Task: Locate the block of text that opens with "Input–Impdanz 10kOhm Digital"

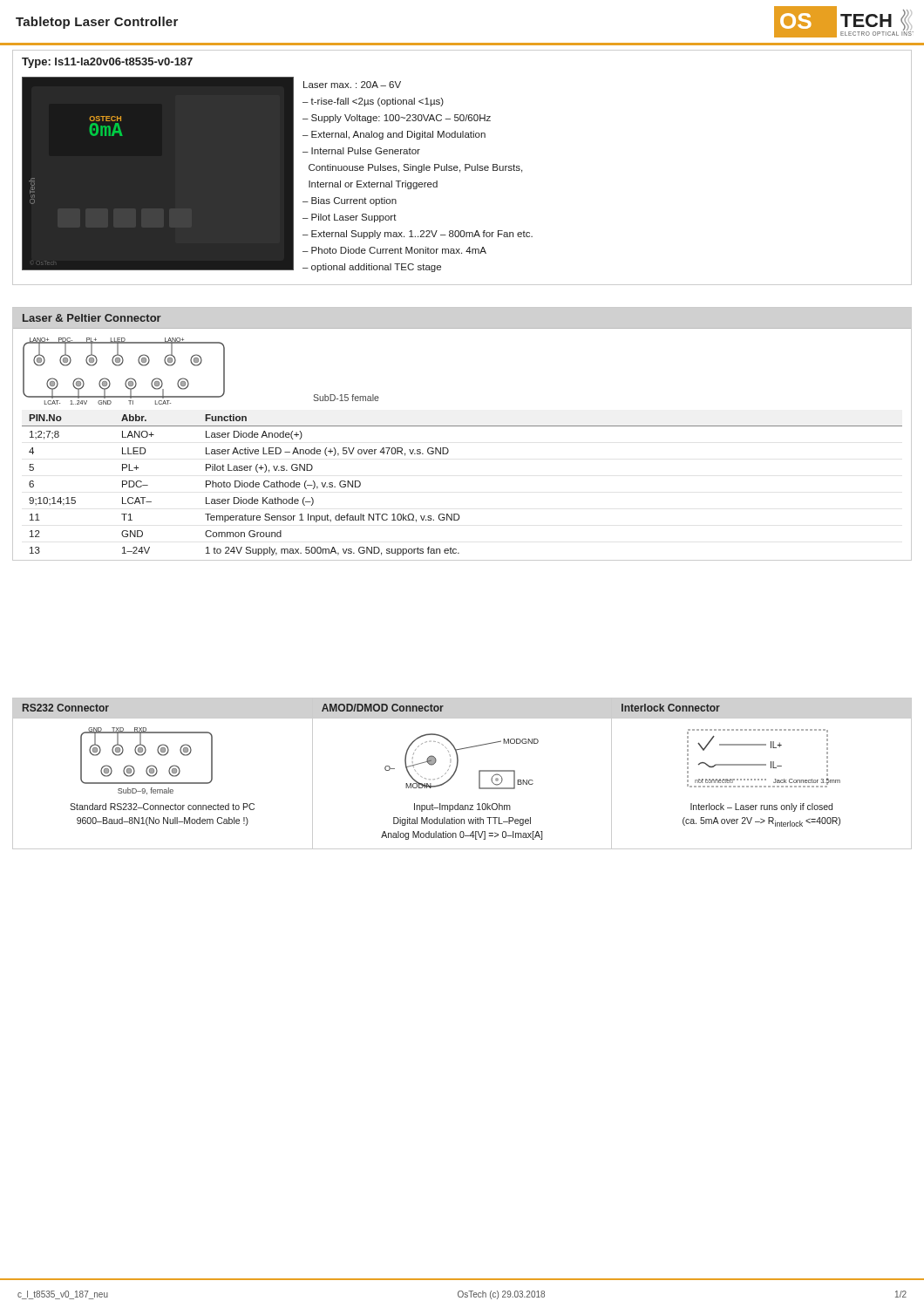Action: tap(462, 820)
